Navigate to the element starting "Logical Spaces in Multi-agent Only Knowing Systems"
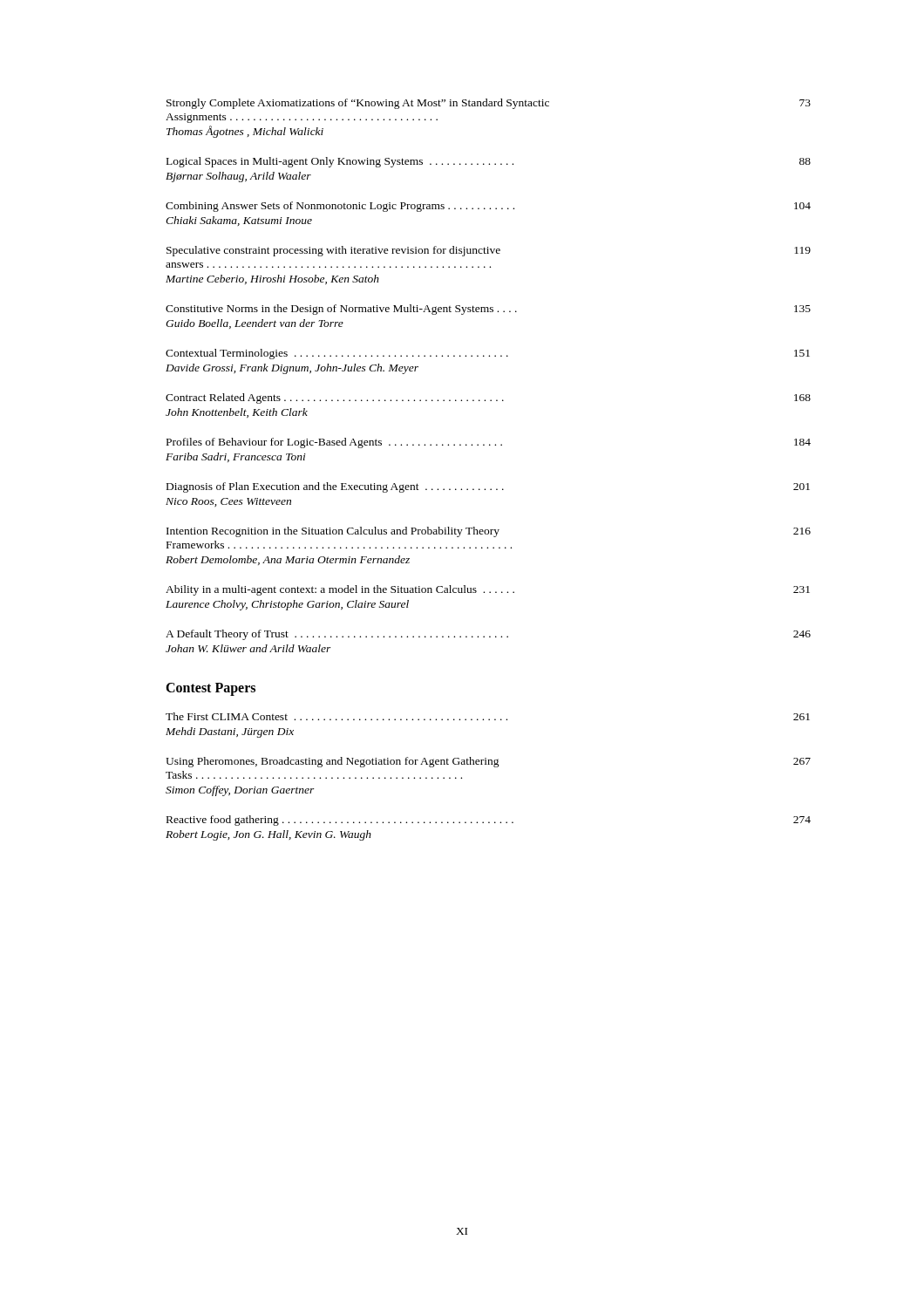This screenshot has height=1308, width=924. click(488, 169)
